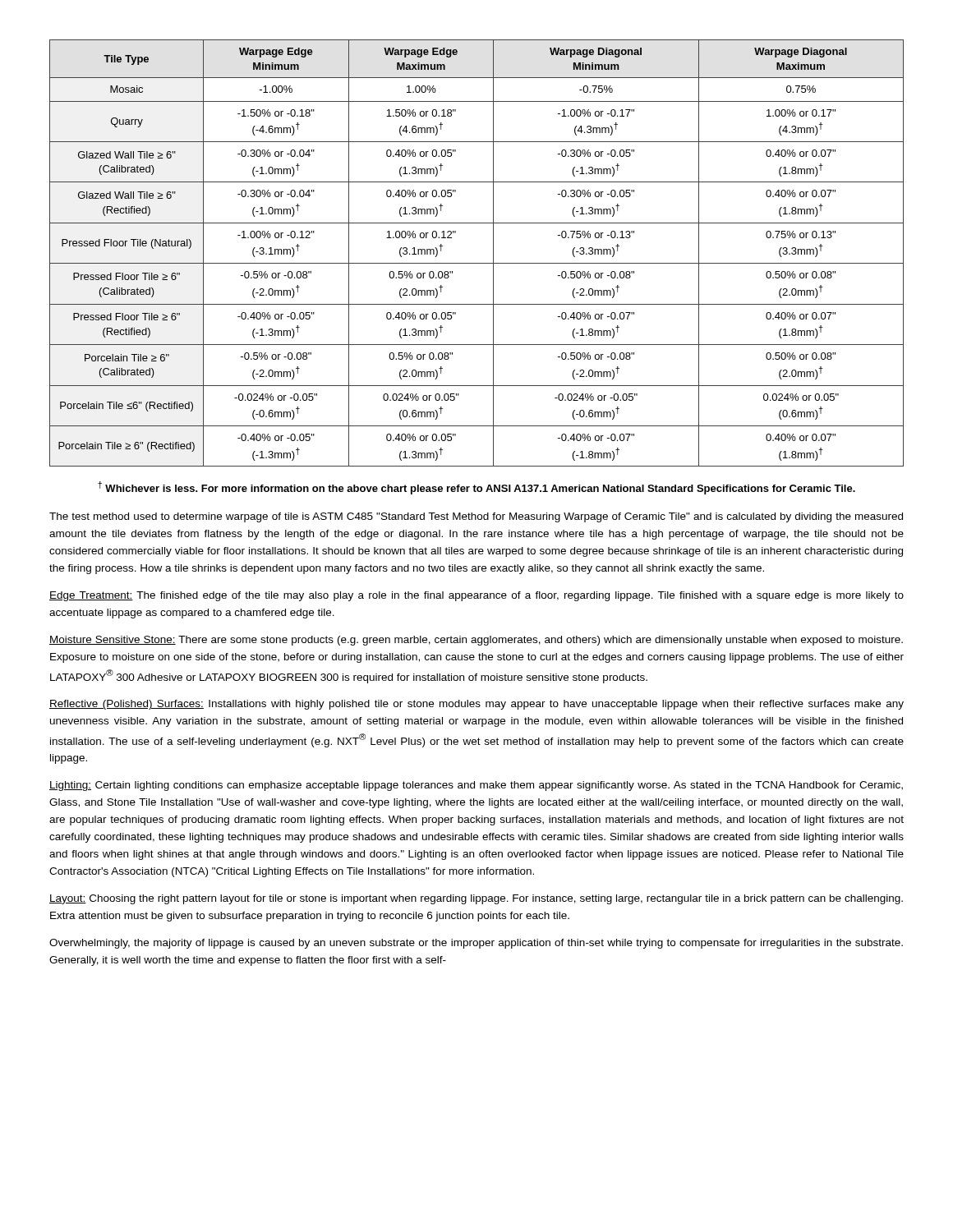Image resolution: width=953 pixels, height=1232 pixels.
Task: Locate the table with the text "1.00% or 0.17" (4.3mm) †"
Action: [476, 253]
